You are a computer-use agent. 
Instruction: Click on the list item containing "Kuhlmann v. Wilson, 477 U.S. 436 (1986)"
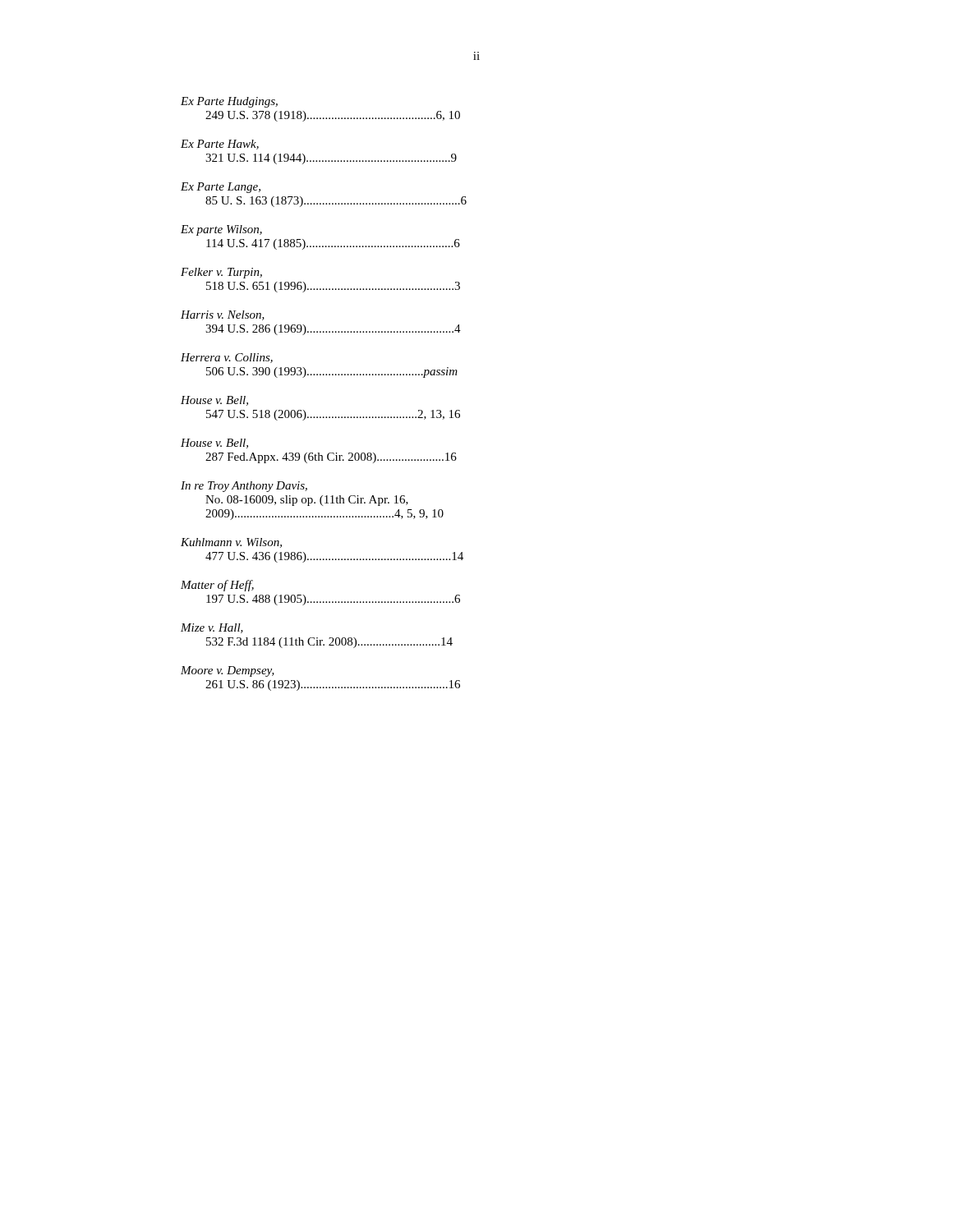[x=231, y=543]
